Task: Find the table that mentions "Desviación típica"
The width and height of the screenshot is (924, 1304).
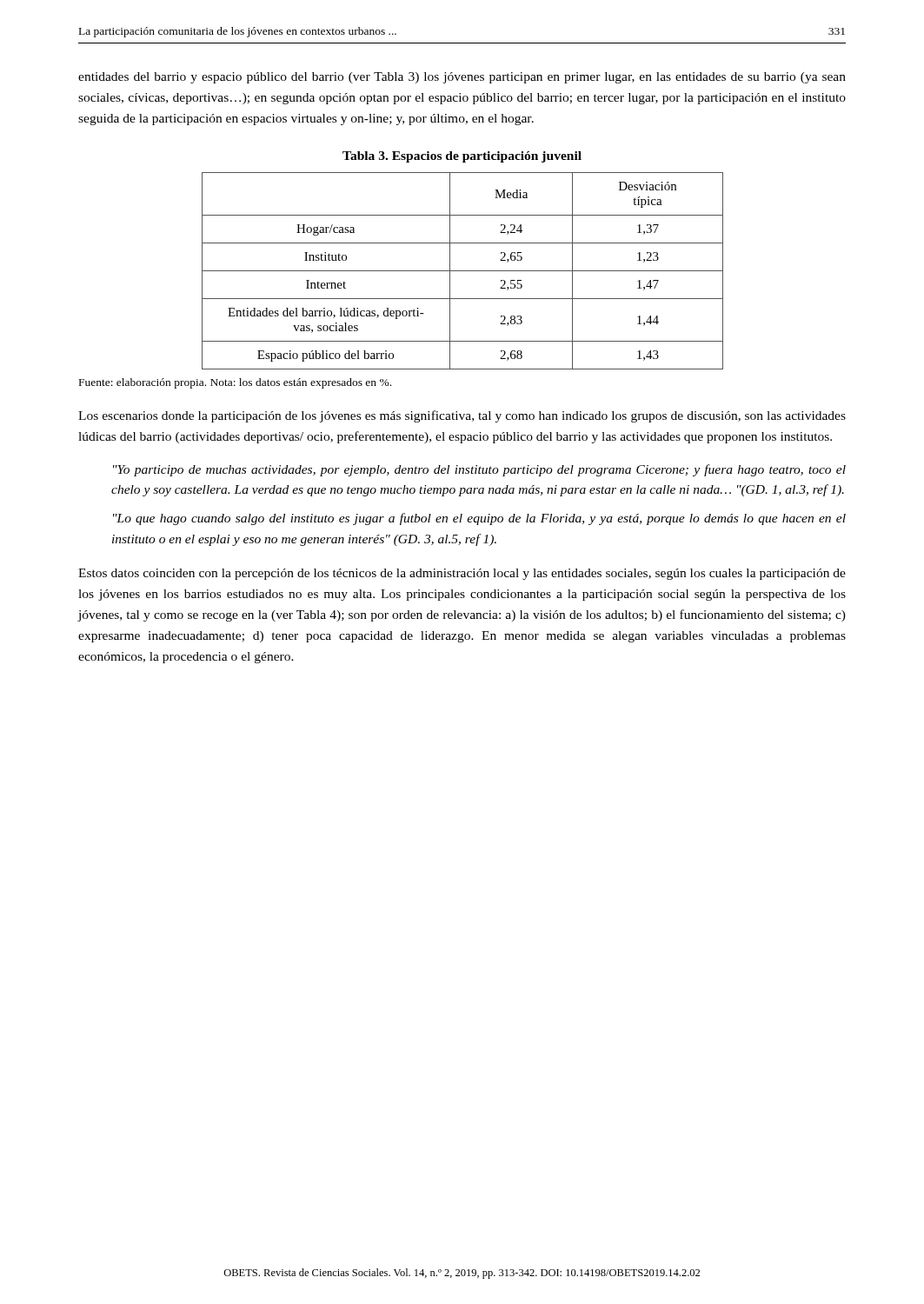Action: click(462, 271)
